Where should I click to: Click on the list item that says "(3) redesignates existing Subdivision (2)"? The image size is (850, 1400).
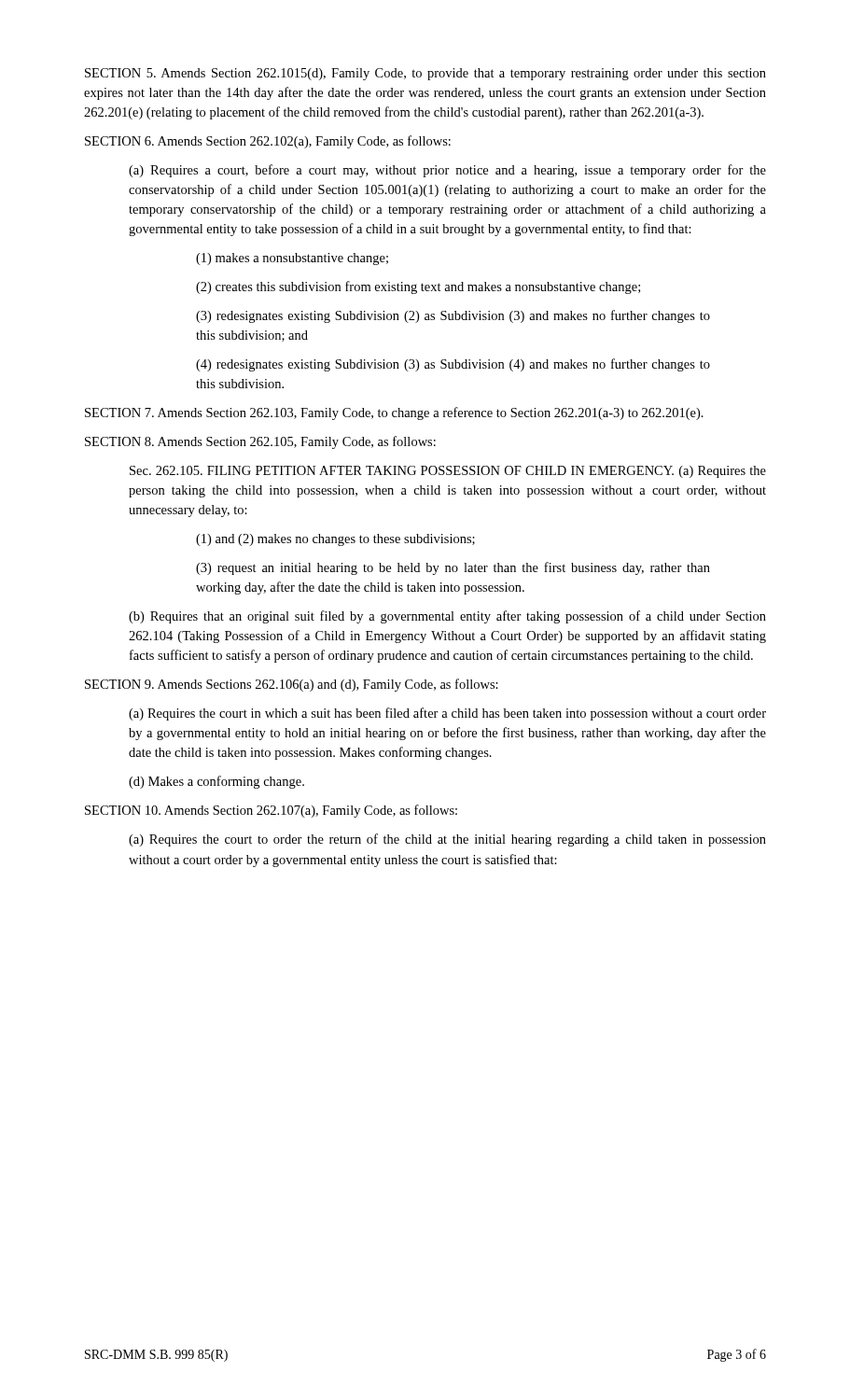pyautogui.click(x=453, y=325)
